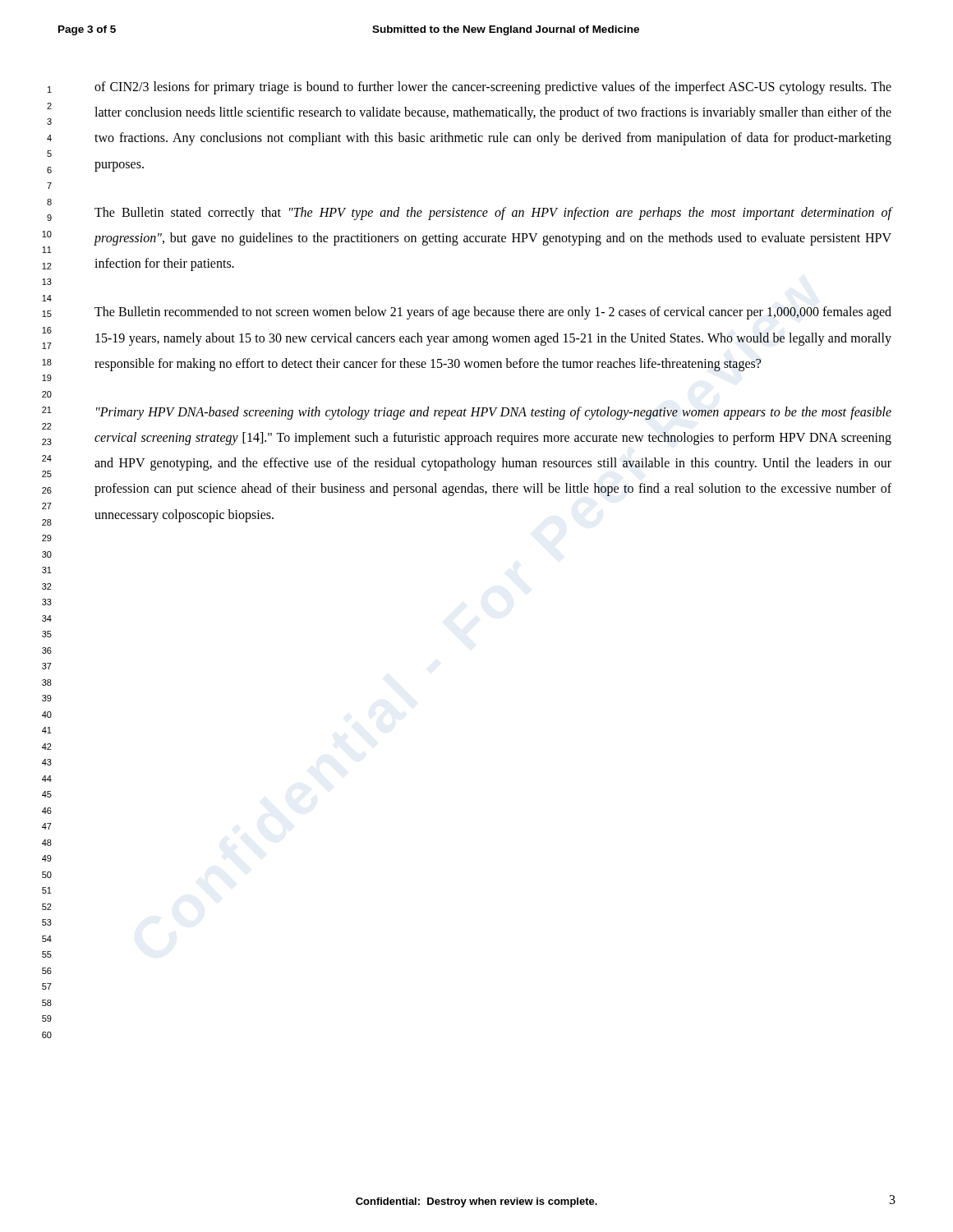Screen dimensions: 1232x953
Task: Click the passage that begins "The Bulletin recommended to"
Action: pos(493,338)
